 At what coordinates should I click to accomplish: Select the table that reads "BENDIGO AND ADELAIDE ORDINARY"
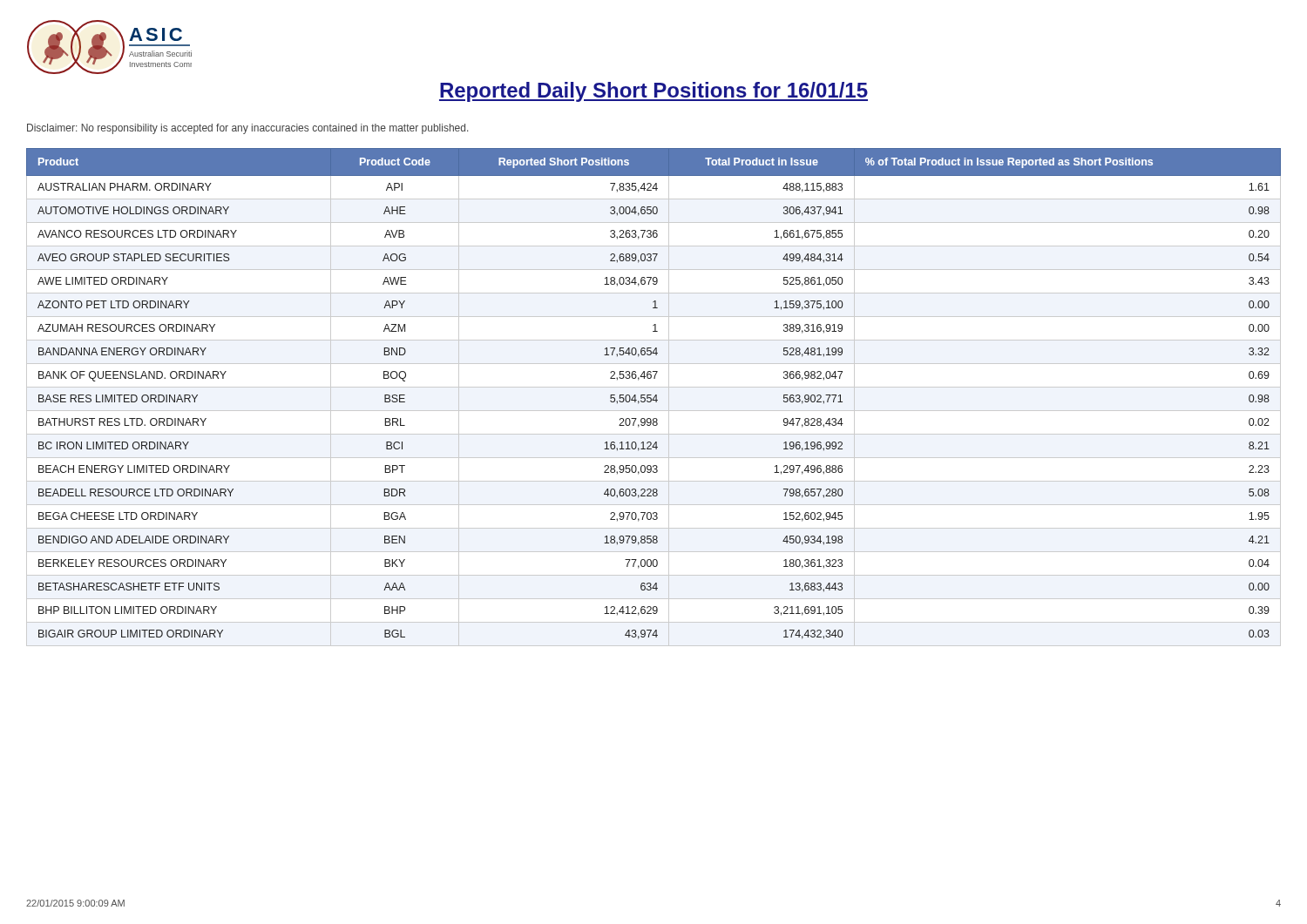(654, 397)
